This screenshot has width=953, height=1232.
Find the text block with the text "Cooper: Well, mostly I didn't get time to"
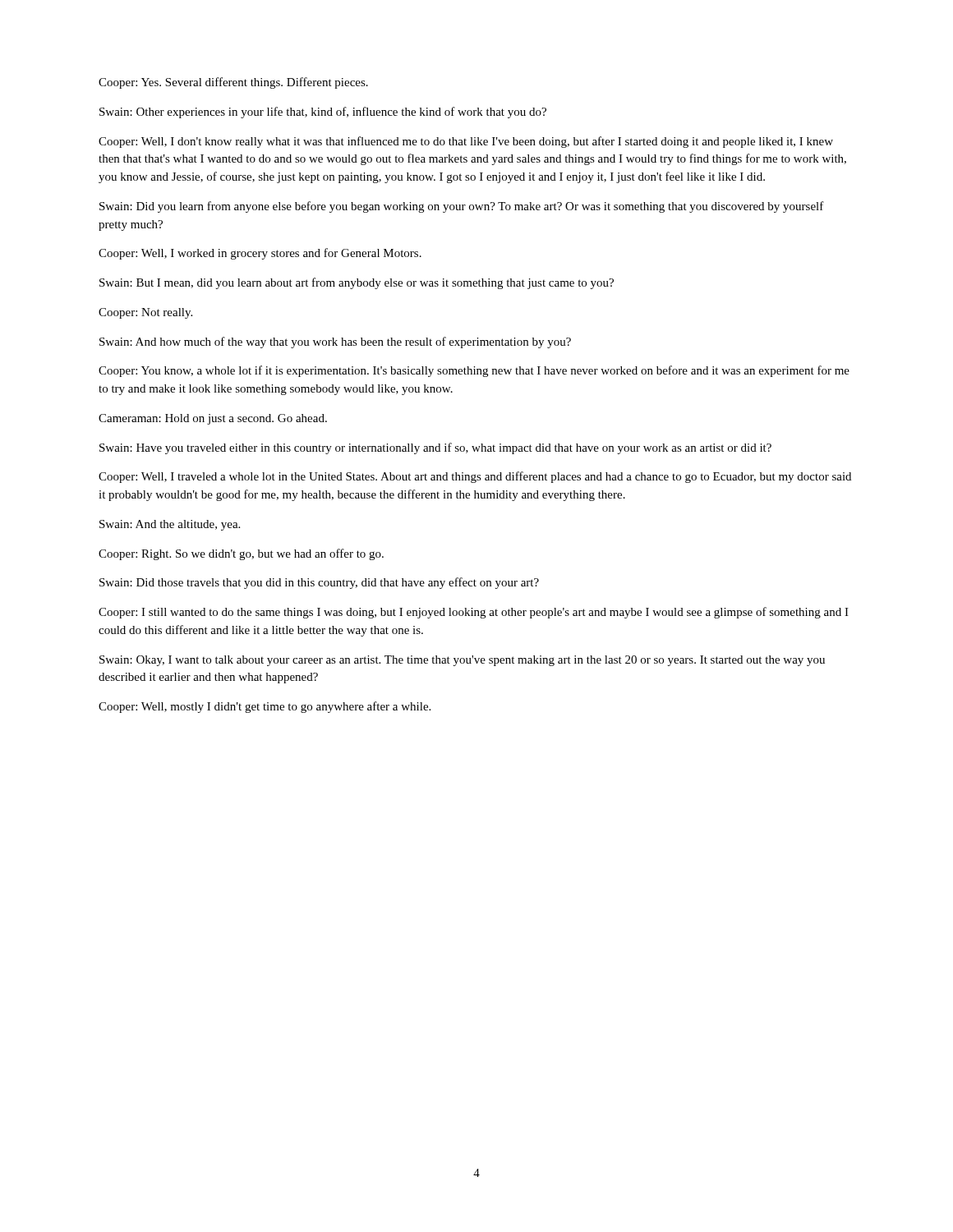click(265, 706)
